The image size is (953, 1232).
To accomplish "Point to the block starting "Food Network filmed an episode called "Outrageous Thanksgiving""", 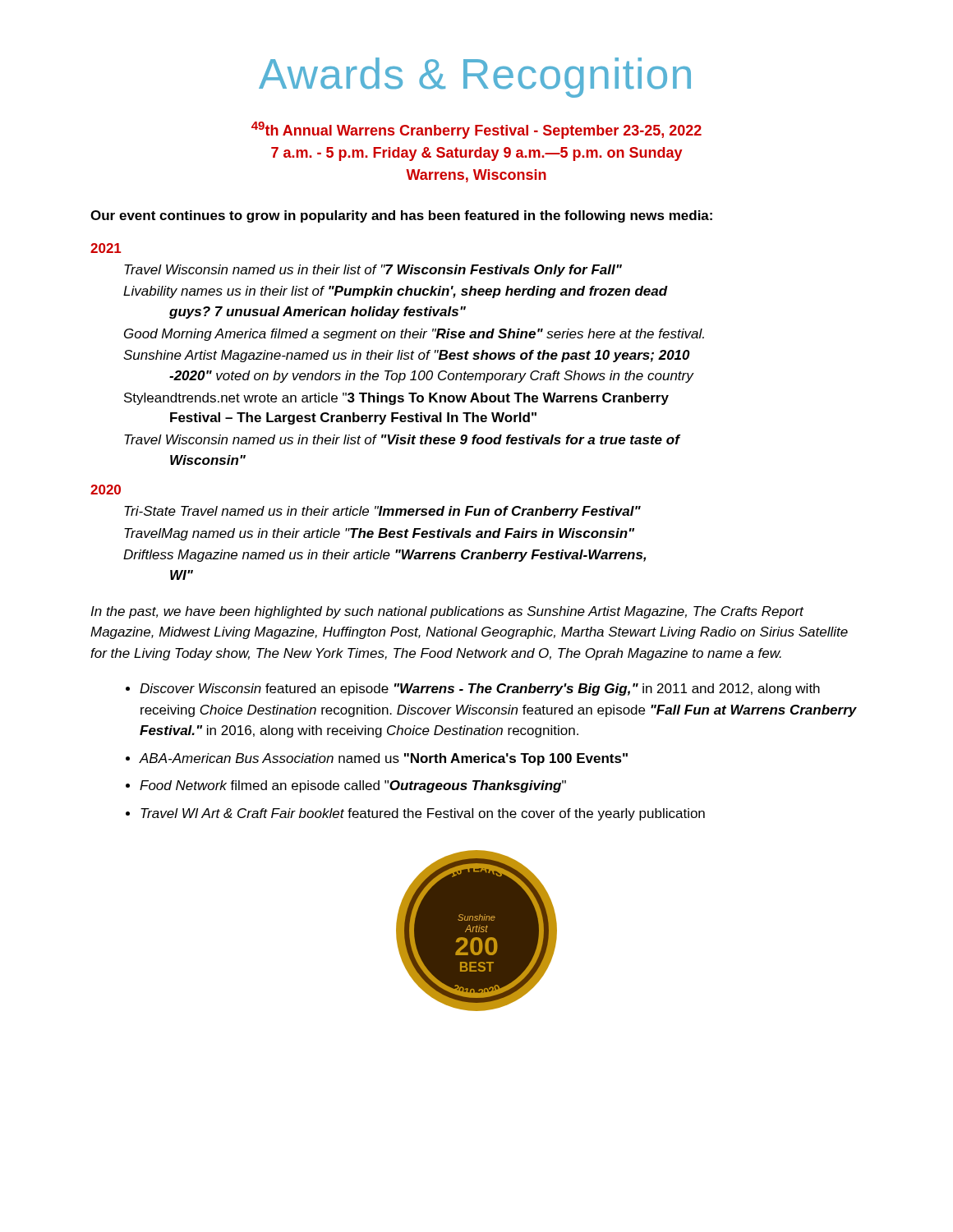I will 353,786.
